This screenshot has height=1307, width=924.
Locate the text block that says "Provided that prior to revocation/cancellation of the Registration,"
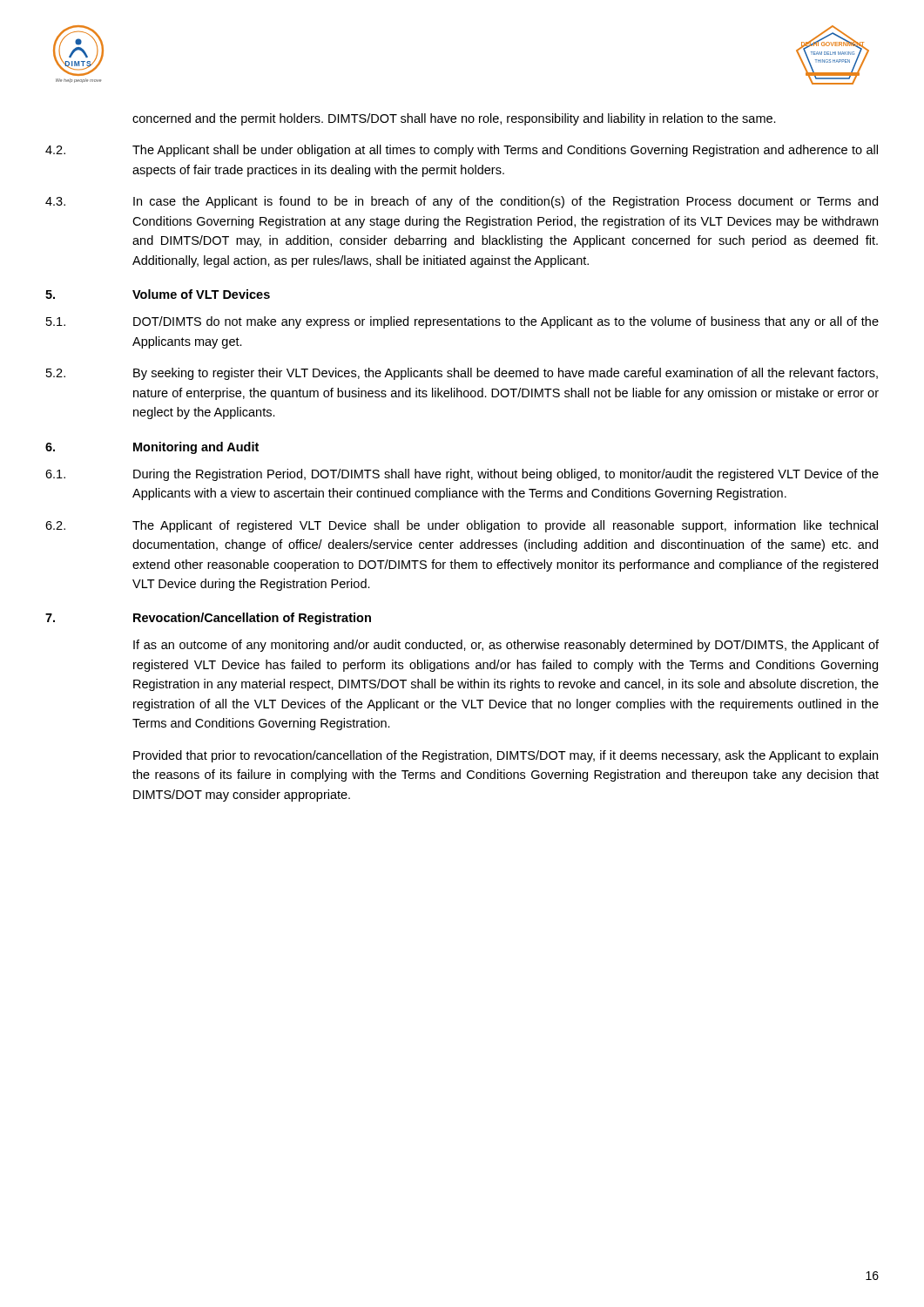point(506,775)
